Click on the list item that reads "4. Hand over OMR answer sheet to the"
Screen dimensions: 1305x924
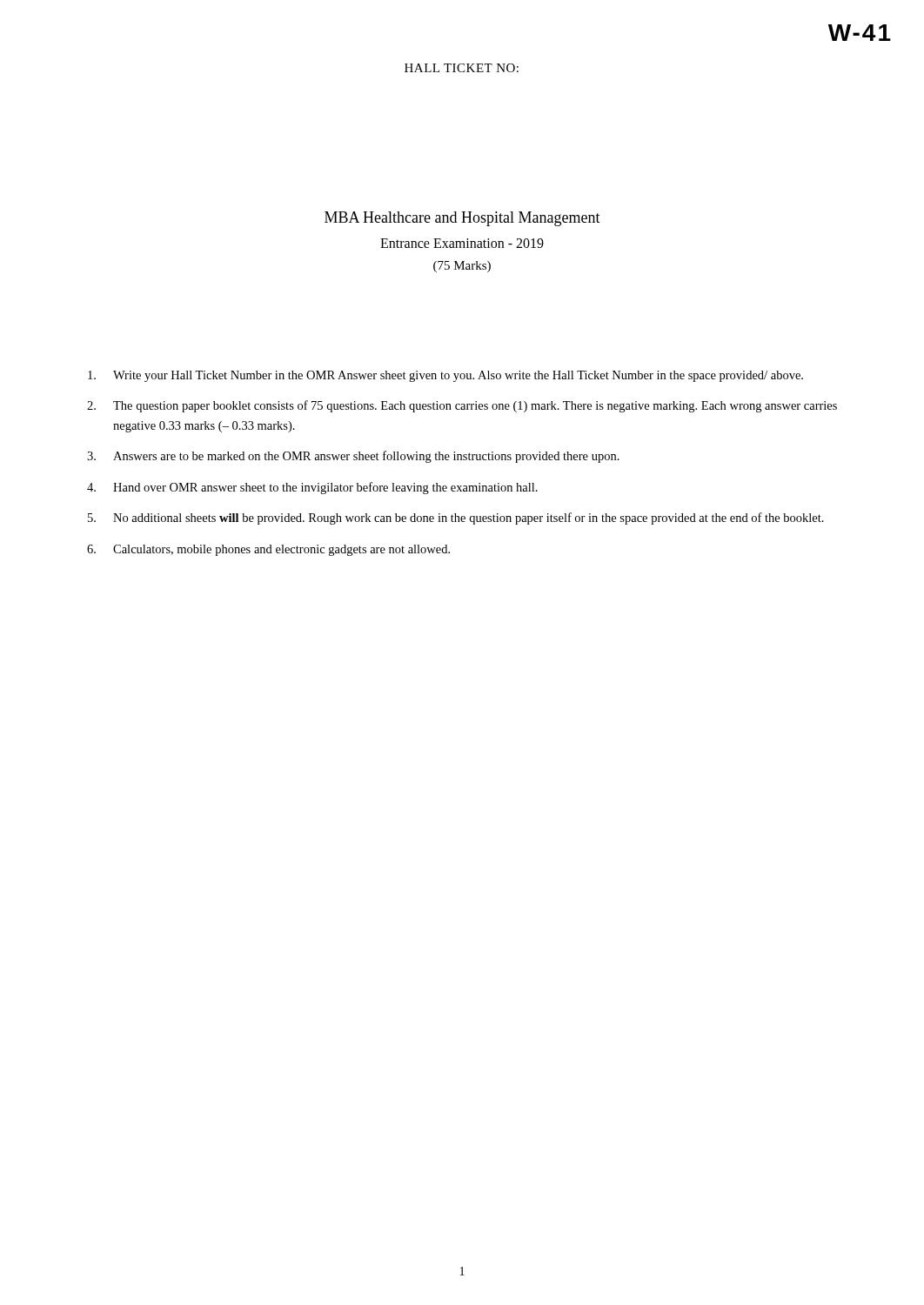pyautogui.click(x=313, y=487)
